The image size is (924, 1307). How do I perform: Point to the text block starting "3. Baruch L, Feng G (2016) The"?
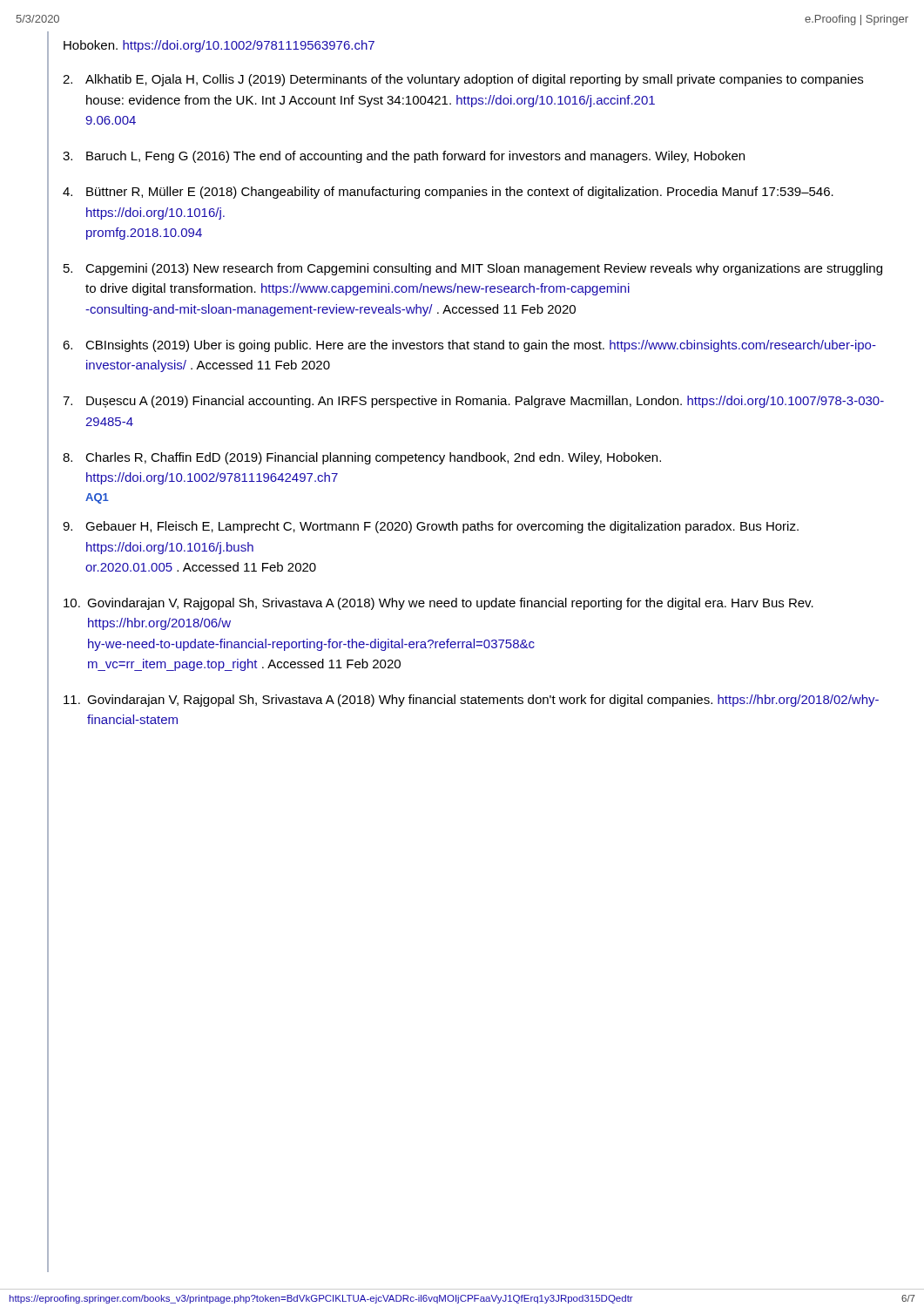(404, 156)
